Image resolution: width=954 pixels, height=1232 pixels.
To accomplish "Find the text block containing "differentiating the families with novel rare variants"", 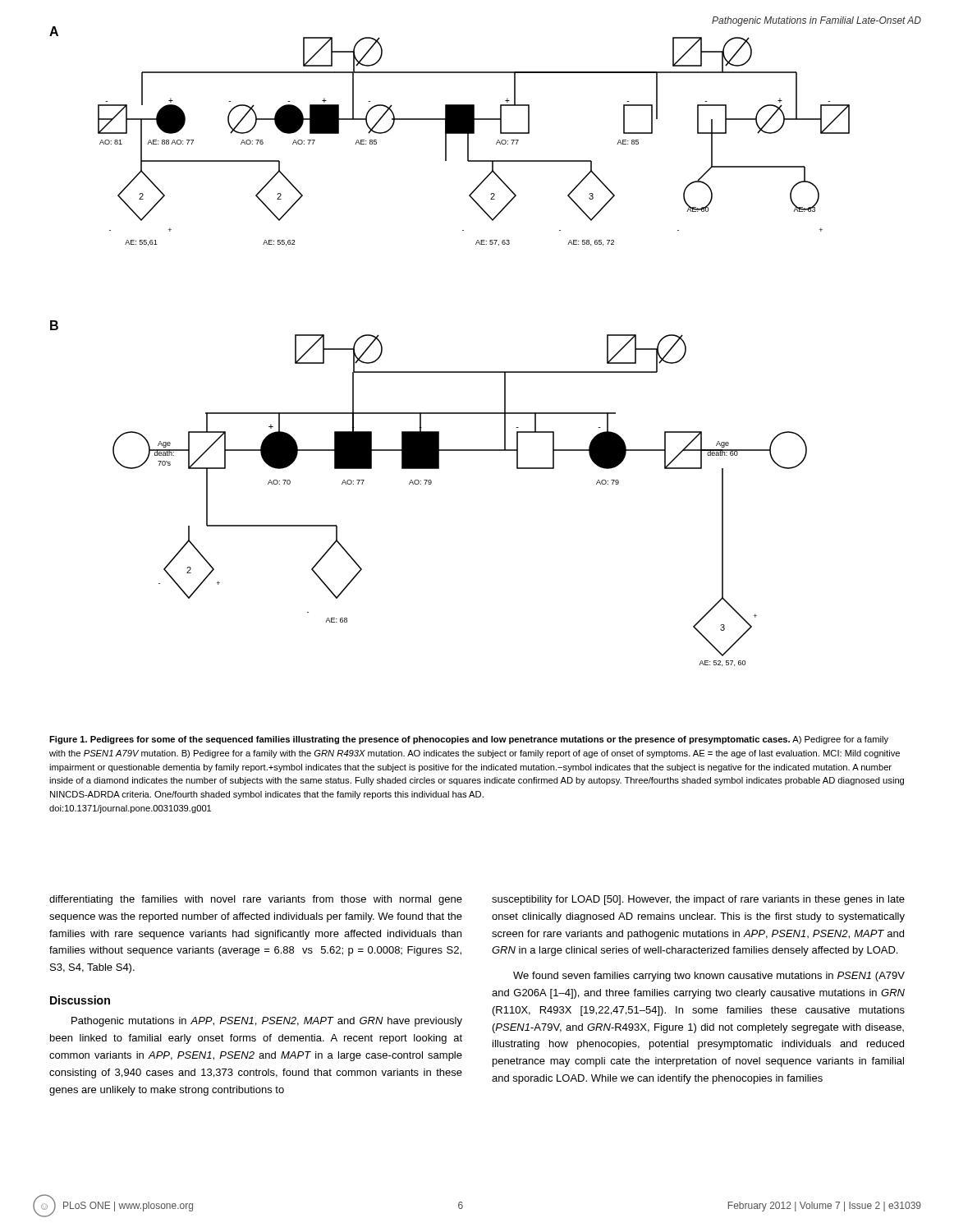I will click(256, 933).
